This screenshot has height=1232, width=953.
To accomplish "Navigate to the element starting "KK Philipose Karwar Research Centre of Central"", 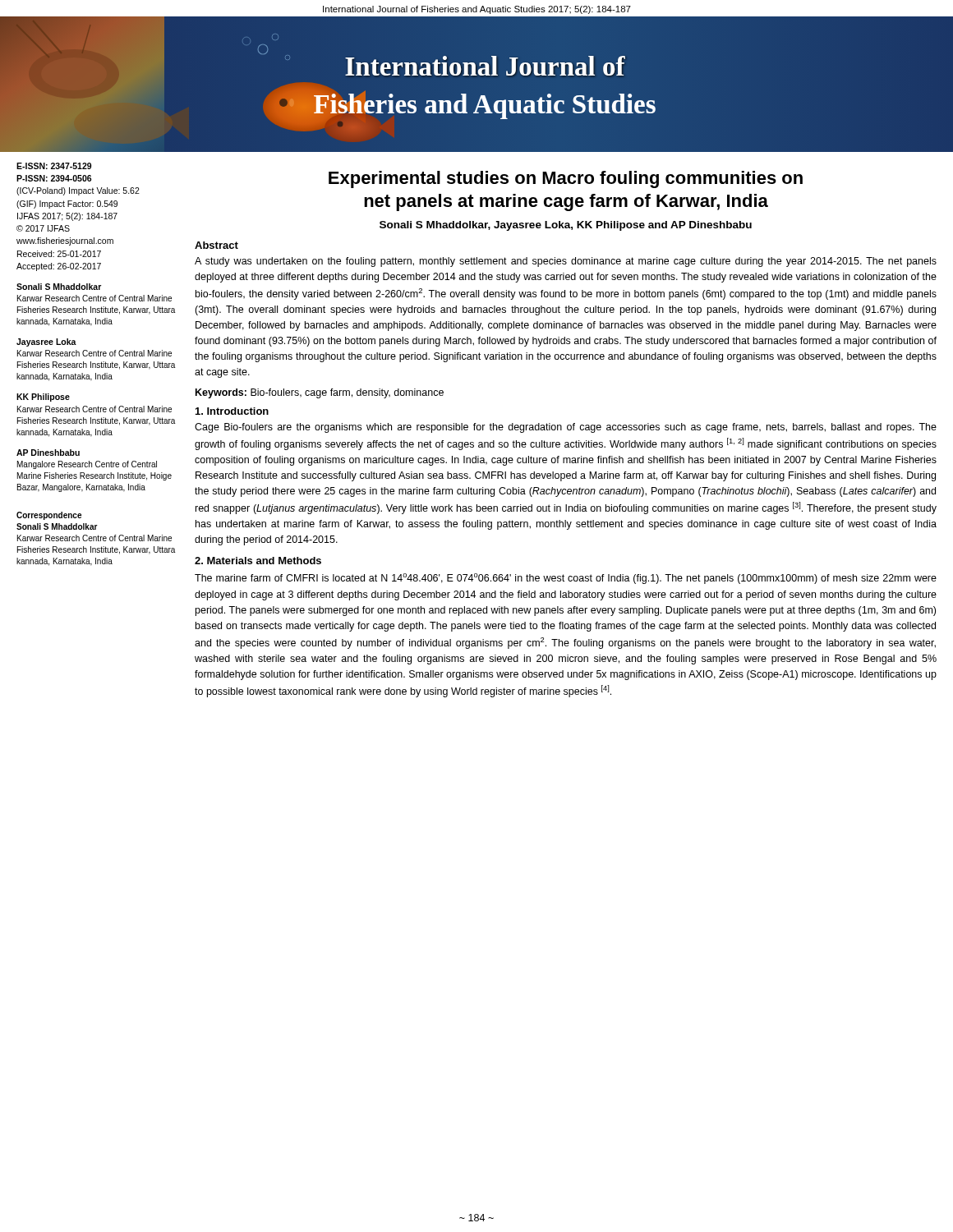I will 96,415.
